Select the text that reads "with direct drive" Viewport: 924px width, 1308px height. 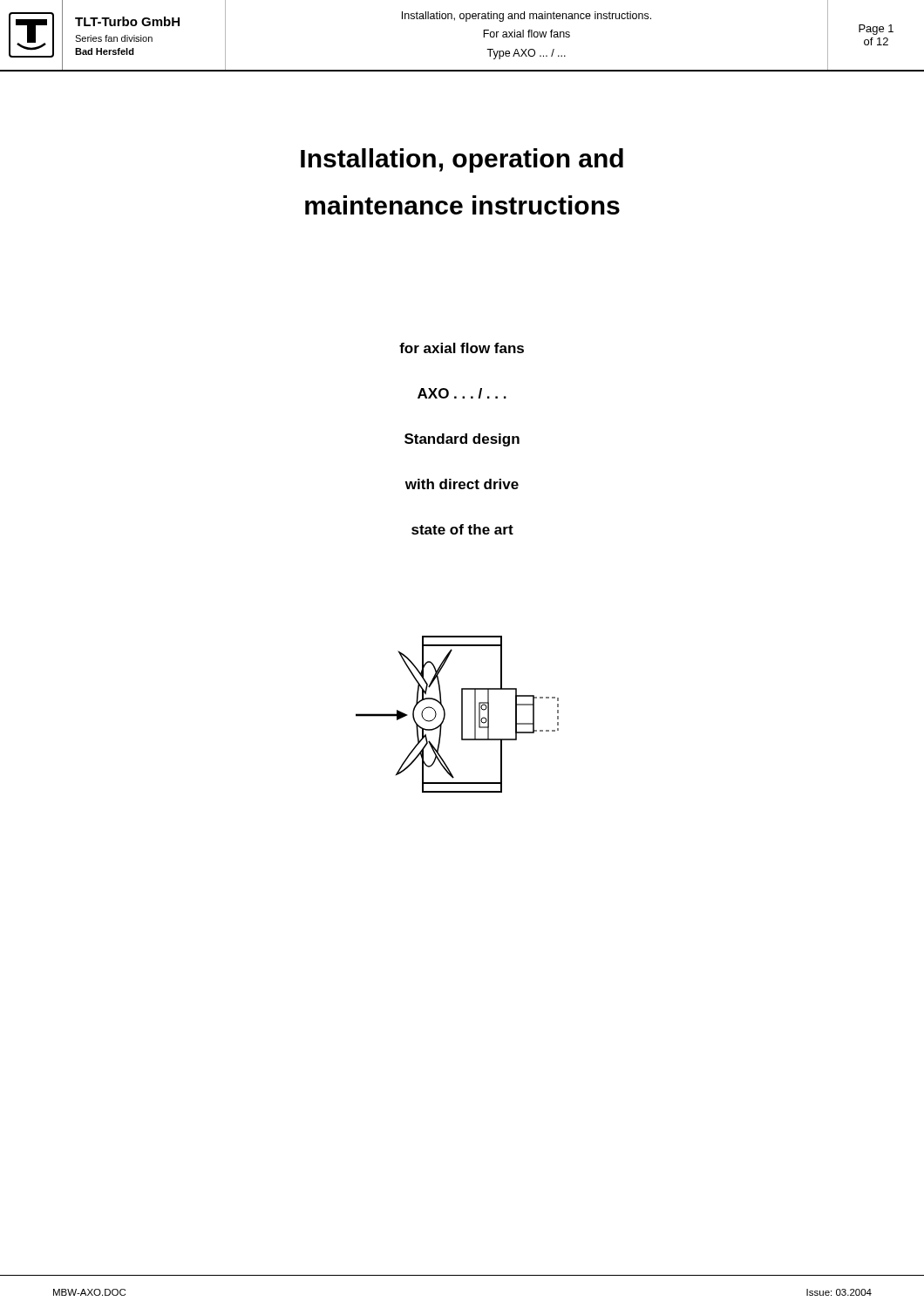462,485
